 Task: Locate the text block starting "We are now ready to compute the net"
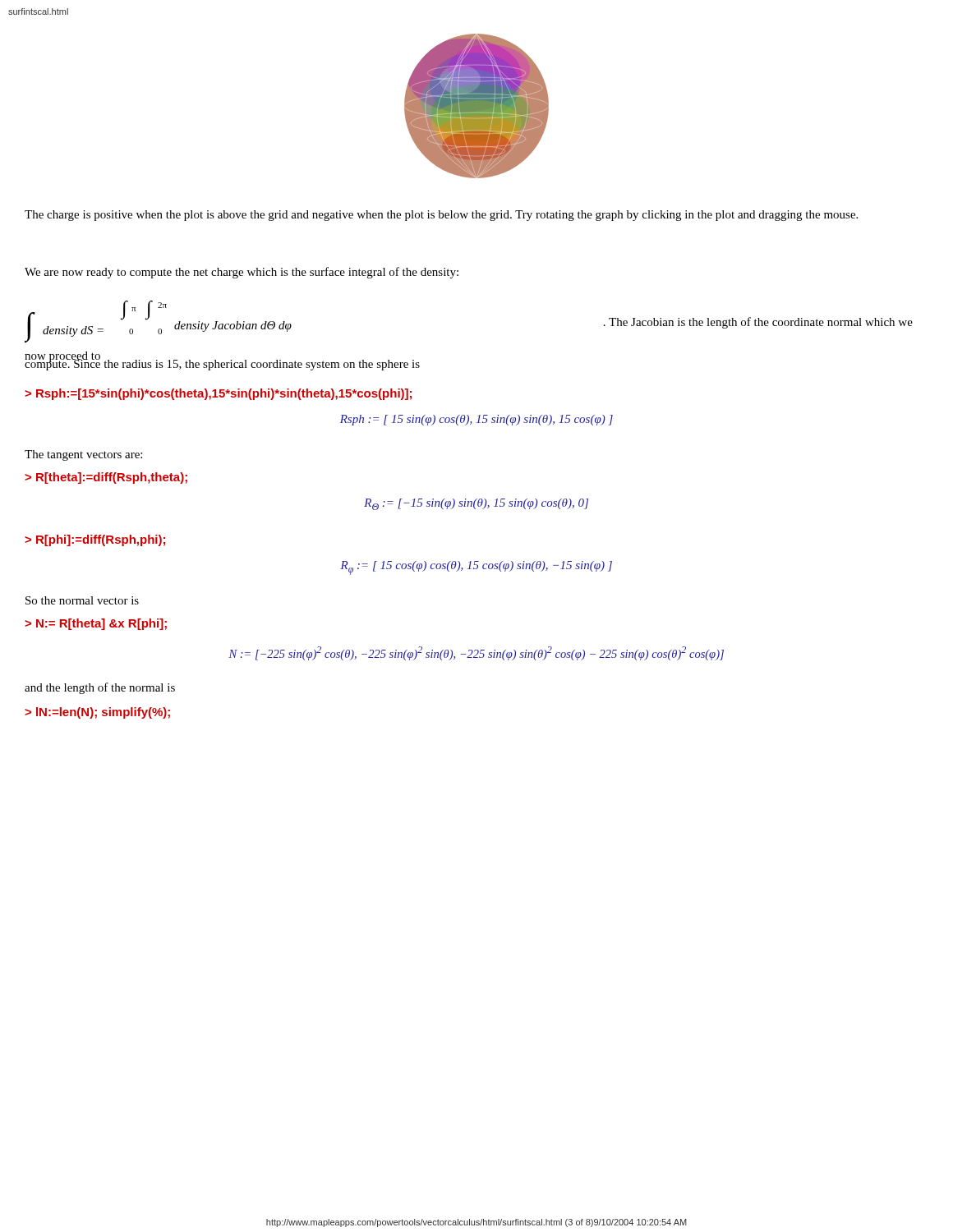(x=242, y=272)
